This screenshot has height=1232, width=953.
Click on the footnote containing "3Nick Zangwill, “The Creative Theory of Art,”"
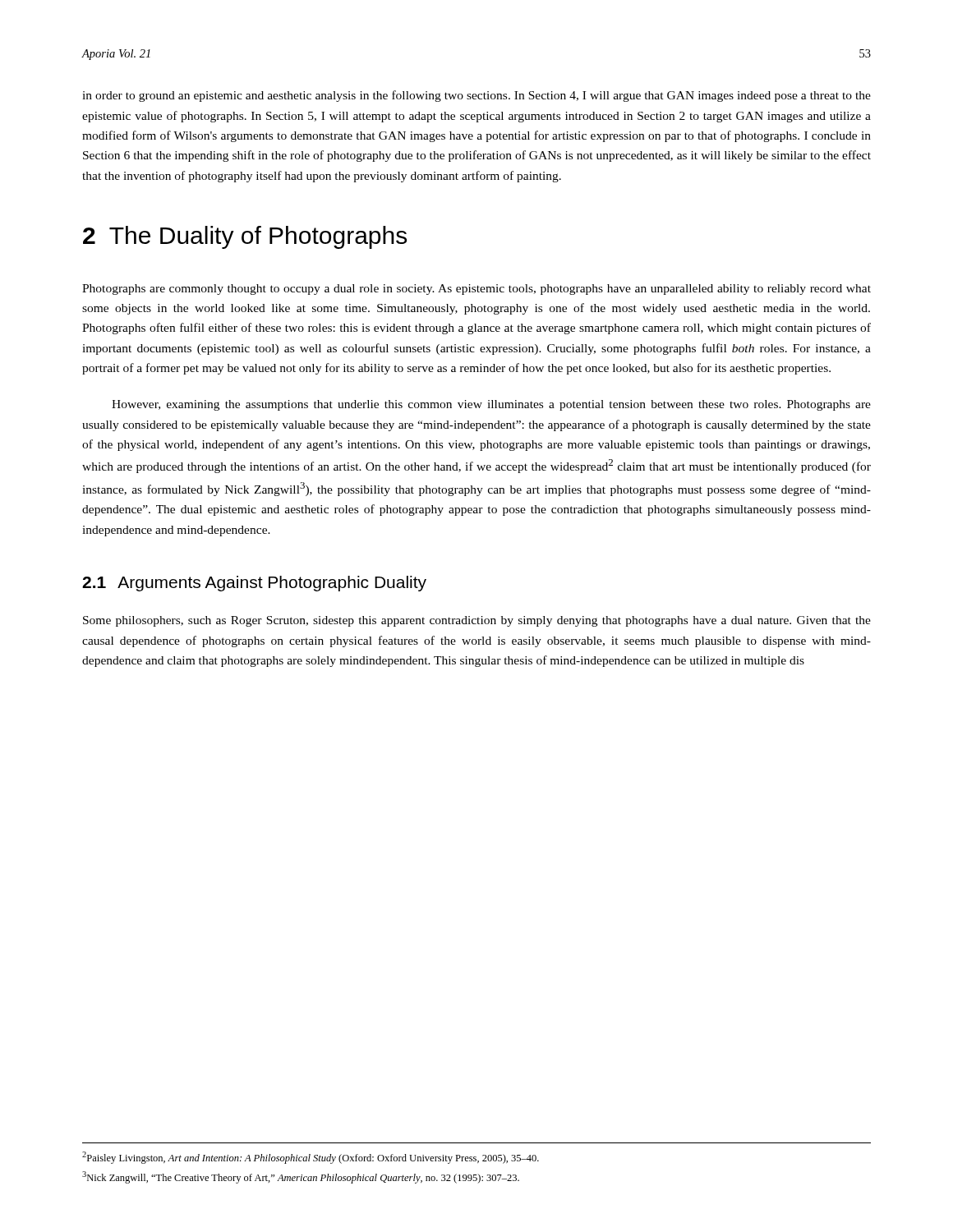301,1177
